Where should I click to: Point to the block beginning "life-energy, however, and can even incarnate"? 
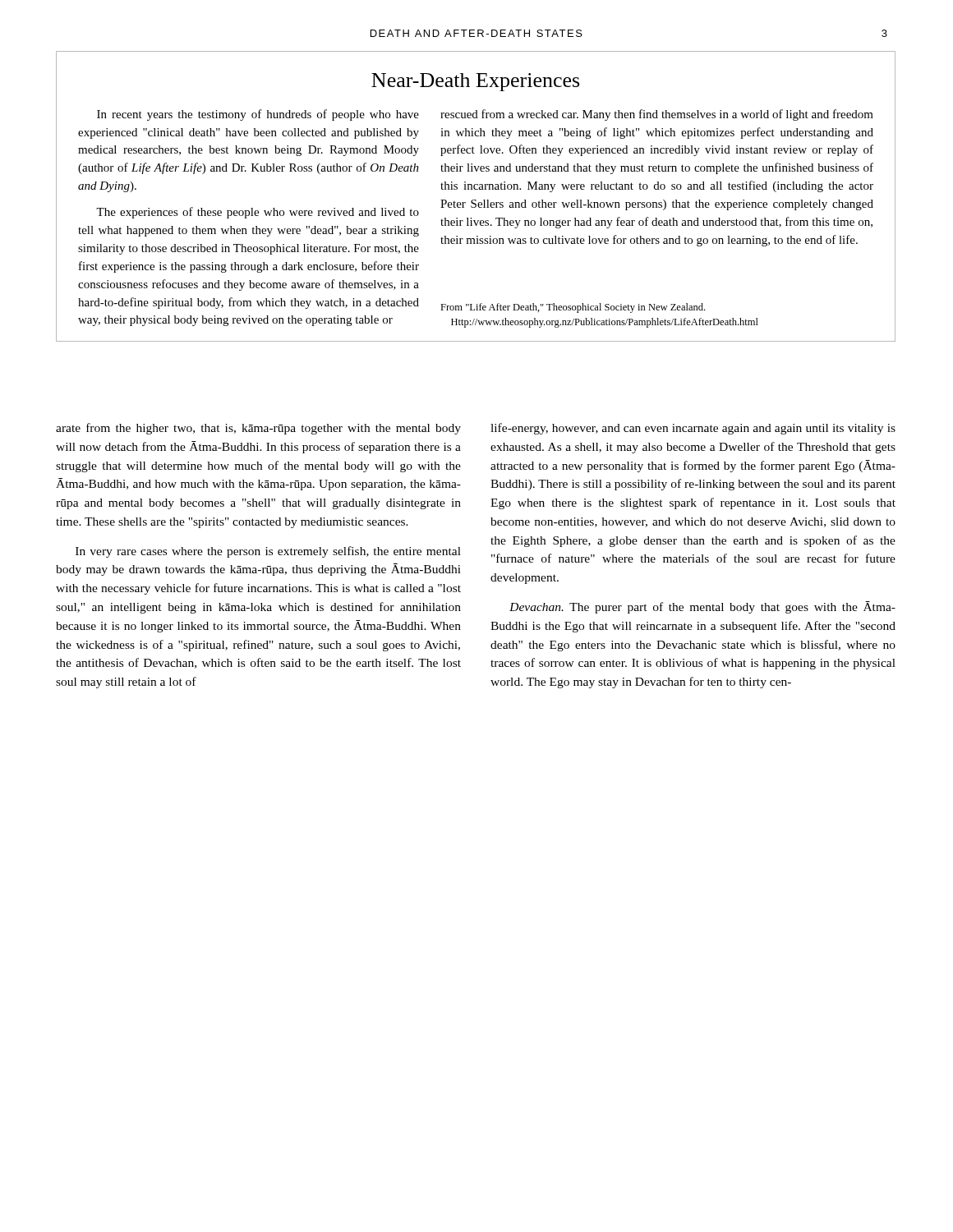693,555
